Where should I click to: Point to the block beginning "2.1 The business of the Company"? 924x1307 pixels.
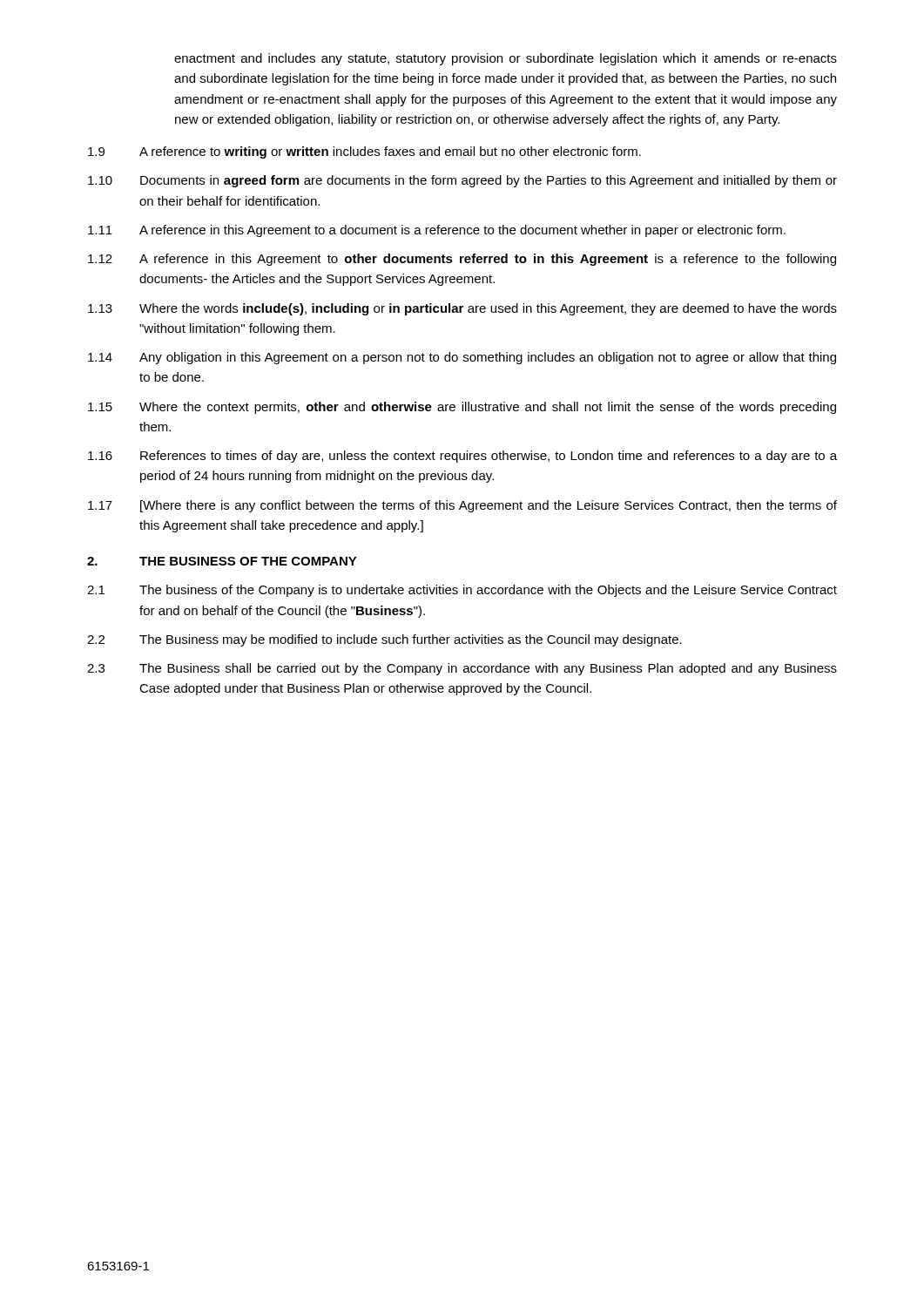point(462,600)
